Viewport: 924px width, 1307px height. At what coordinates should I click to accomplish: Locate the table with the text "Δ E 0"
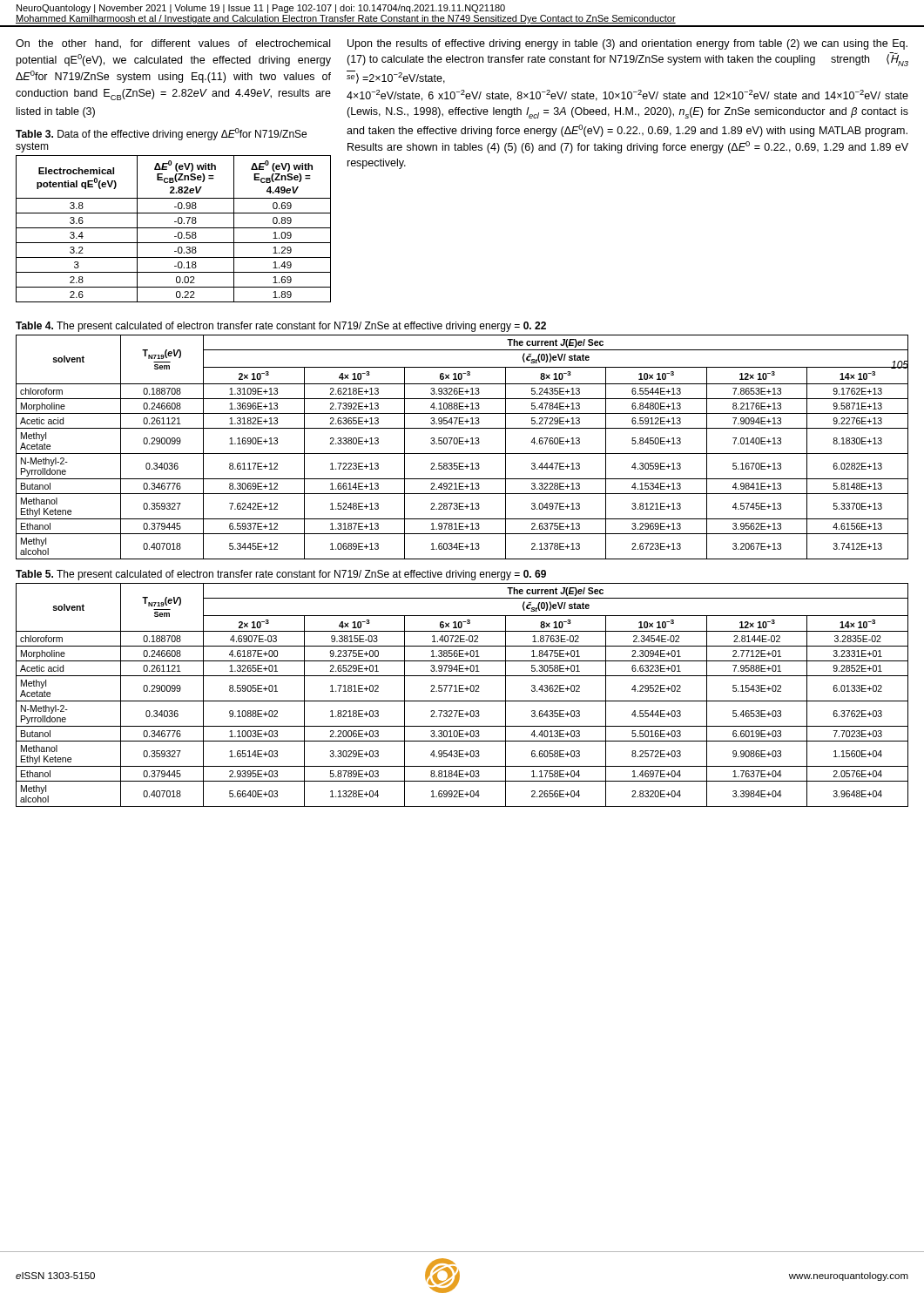coord(173,229)
